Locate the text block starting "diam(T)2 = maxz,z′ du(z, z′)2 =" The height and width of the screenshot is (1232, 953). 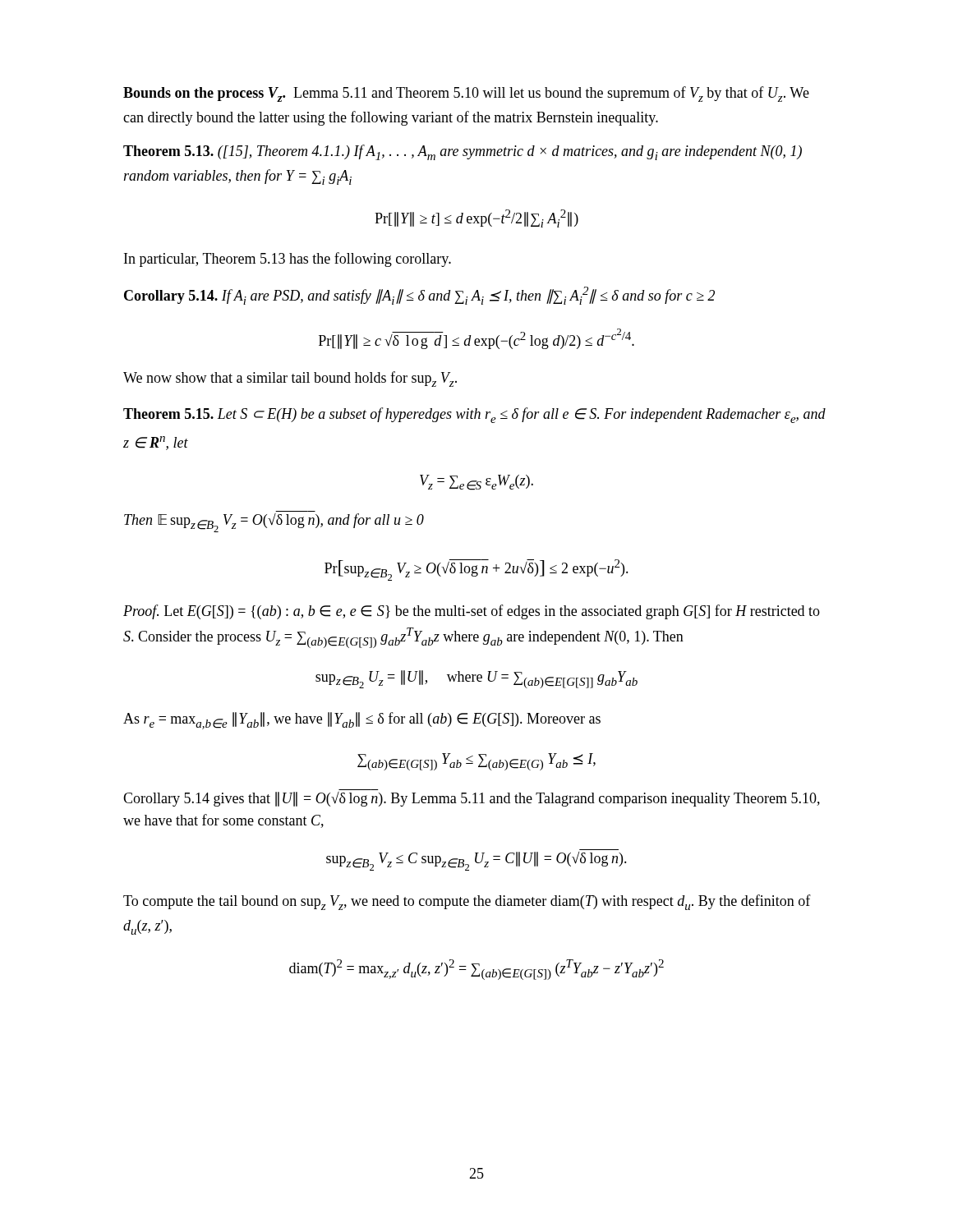[x=476, y=968]
